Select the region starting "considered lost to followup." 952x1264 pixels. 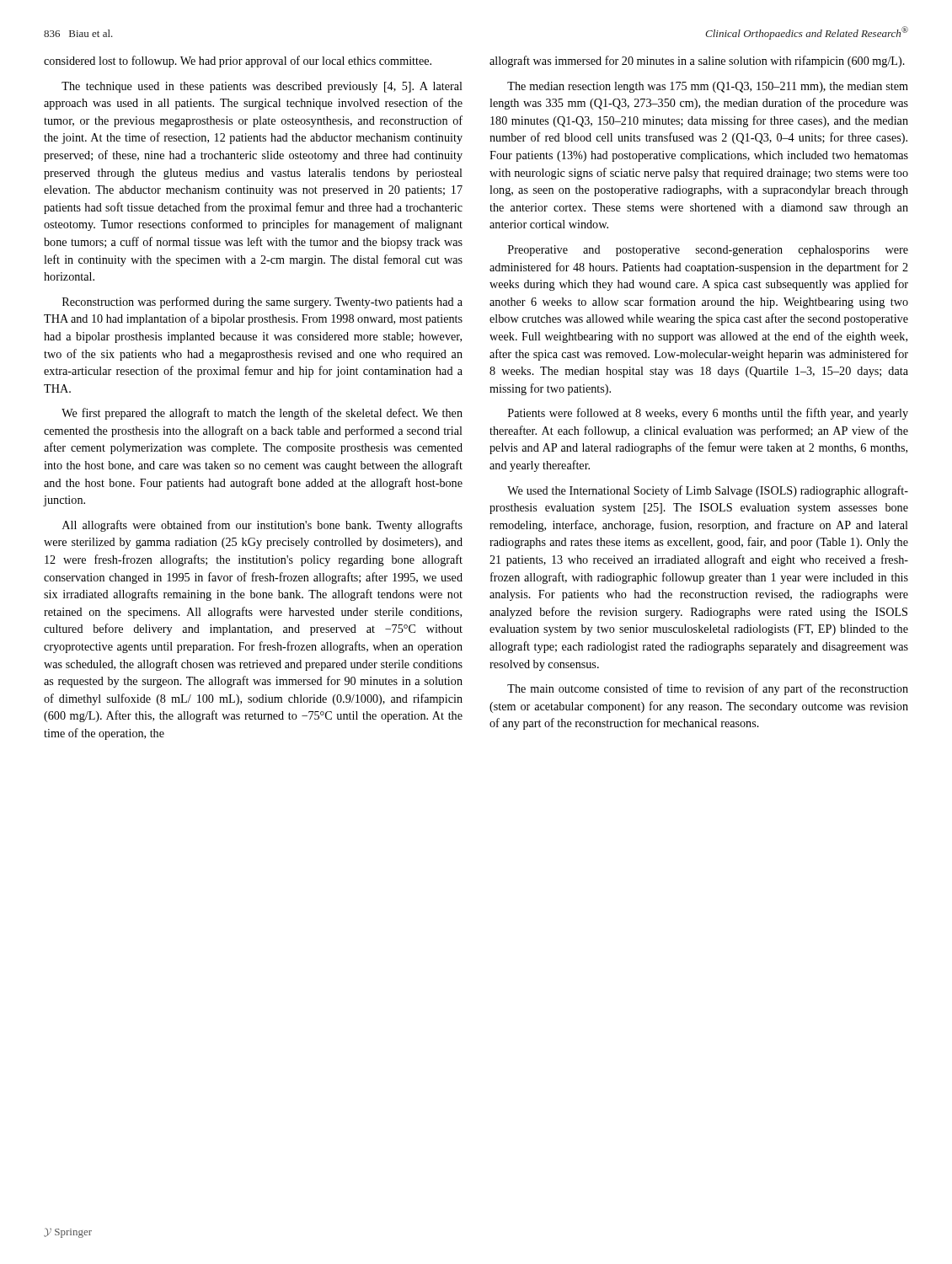[x=253, y=397]
